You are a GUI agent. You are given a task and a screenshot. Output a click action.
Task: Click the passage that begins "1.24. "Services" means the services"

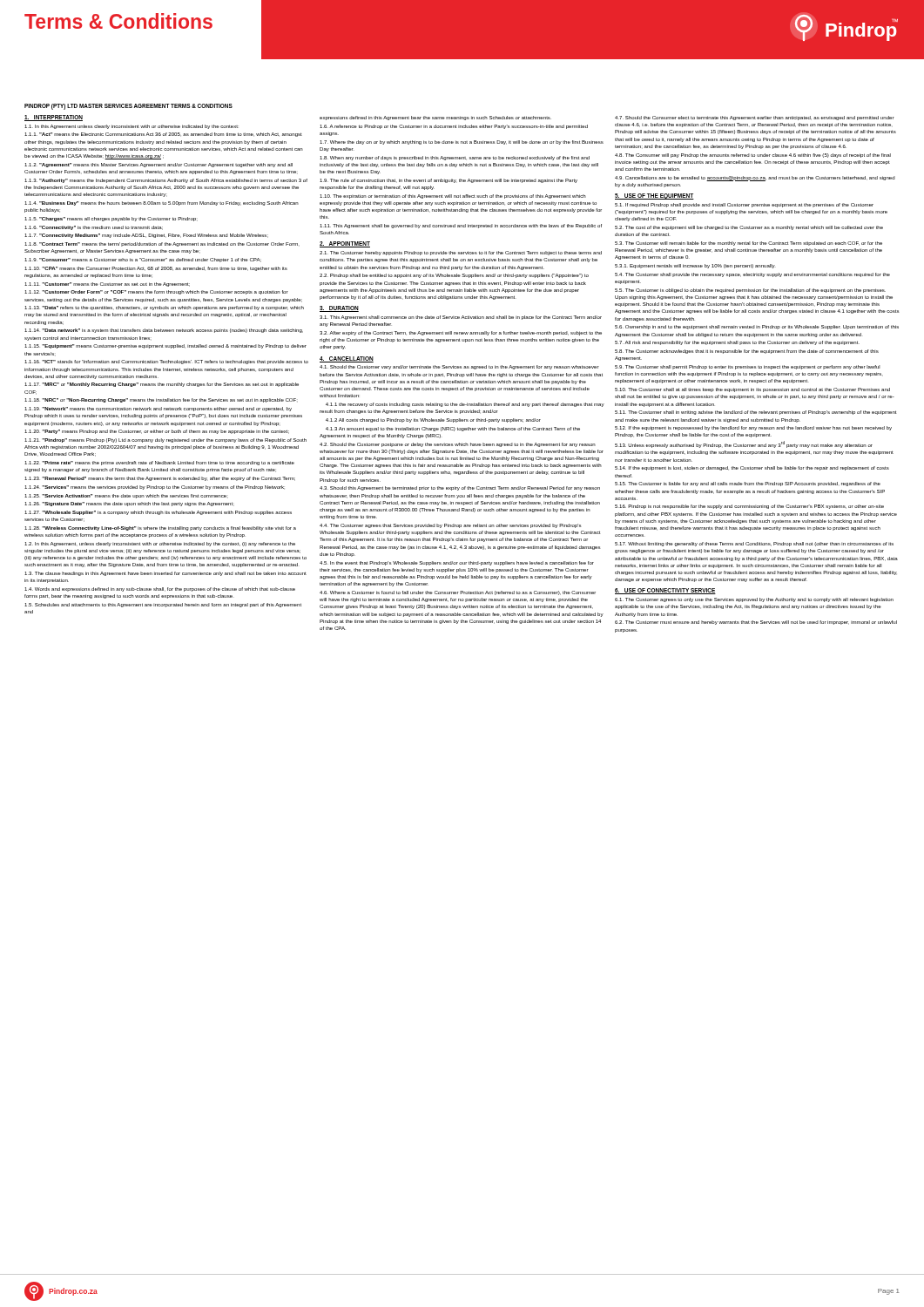(155, 486)
